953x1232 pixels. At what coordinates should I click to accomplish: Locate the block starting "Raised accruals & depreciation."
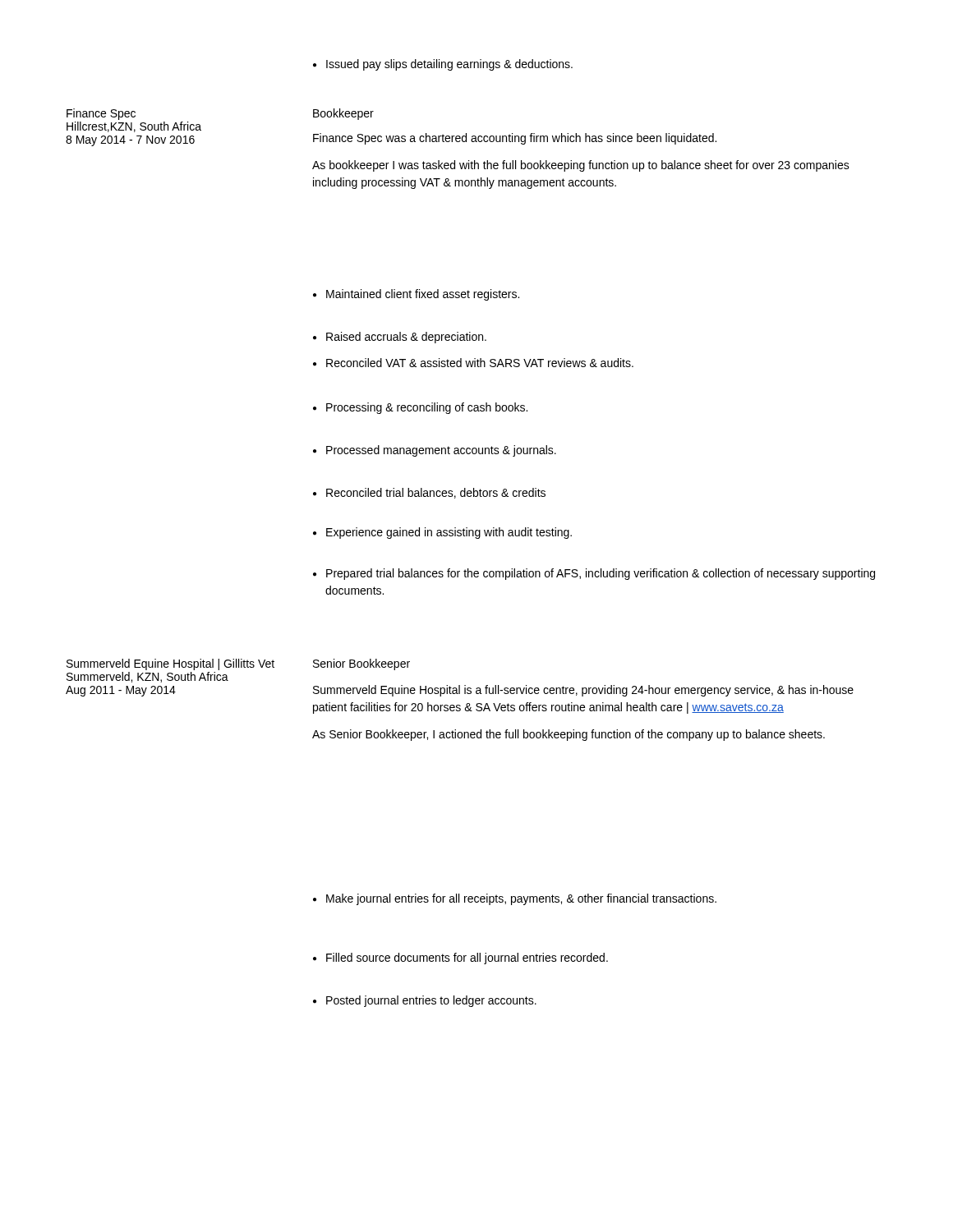(400, 338)
